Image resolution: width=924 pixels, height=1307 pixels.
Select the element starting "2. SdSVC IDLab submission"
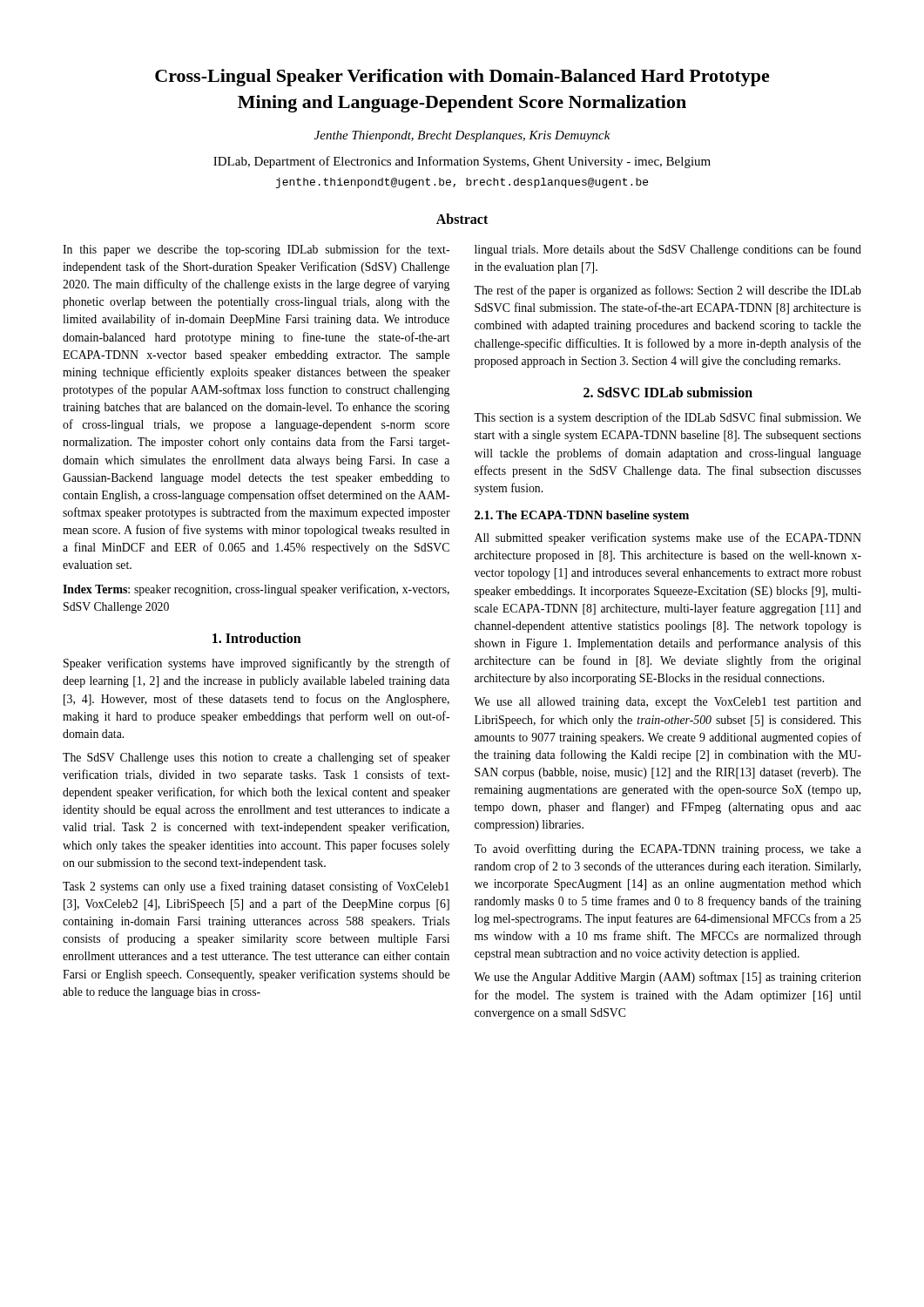pos(668,392)
